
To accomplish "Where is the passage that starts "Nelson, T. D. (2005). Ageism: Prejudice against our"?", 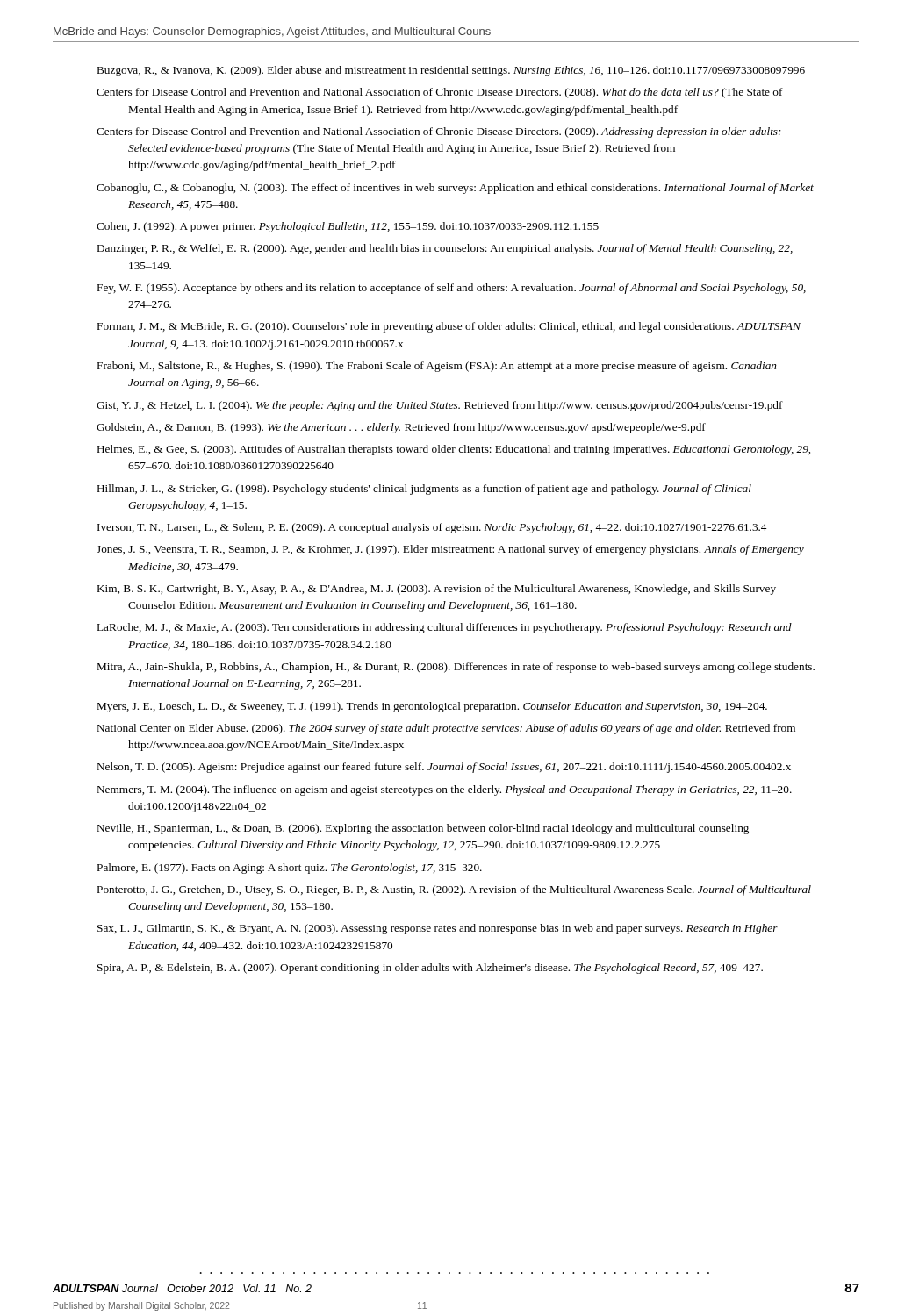I will pos(444,767).
